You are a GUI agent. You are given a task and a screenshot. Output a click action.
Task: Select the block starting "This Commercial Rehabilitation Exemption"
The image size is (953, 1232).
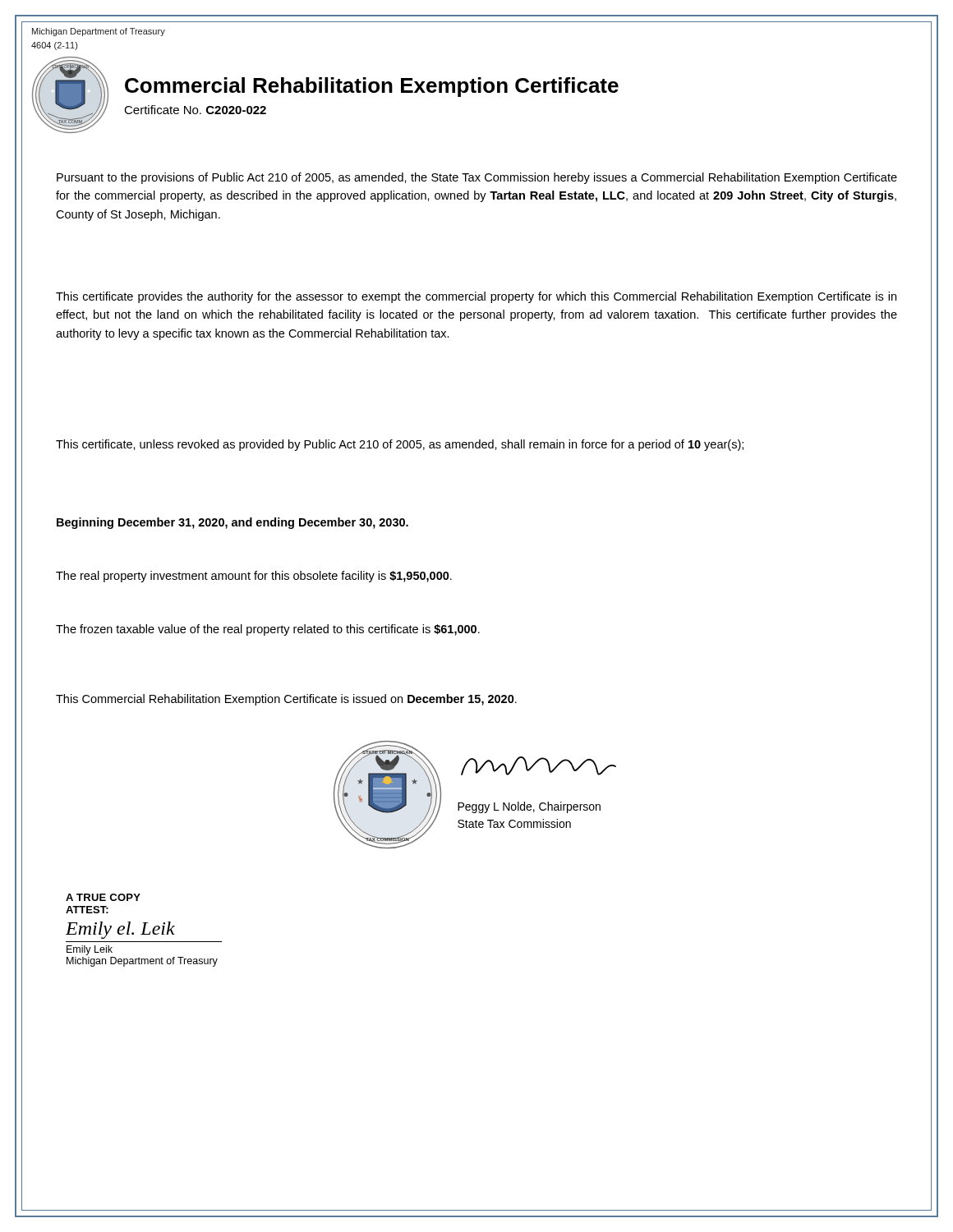pyautogui.click(x=287, y=699)
